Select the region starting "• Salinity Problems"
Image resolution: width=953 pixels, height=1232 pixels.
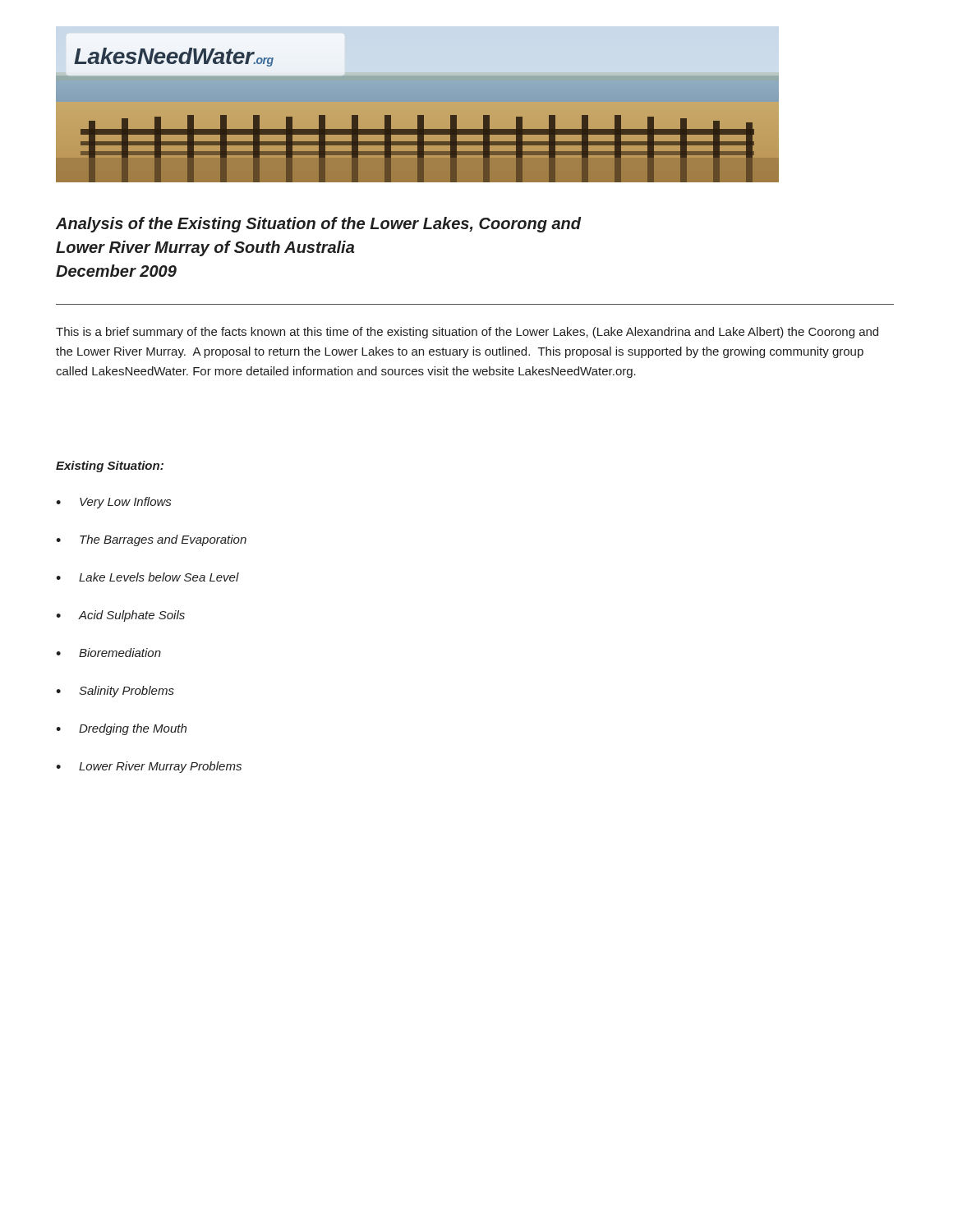click(115, 692)
